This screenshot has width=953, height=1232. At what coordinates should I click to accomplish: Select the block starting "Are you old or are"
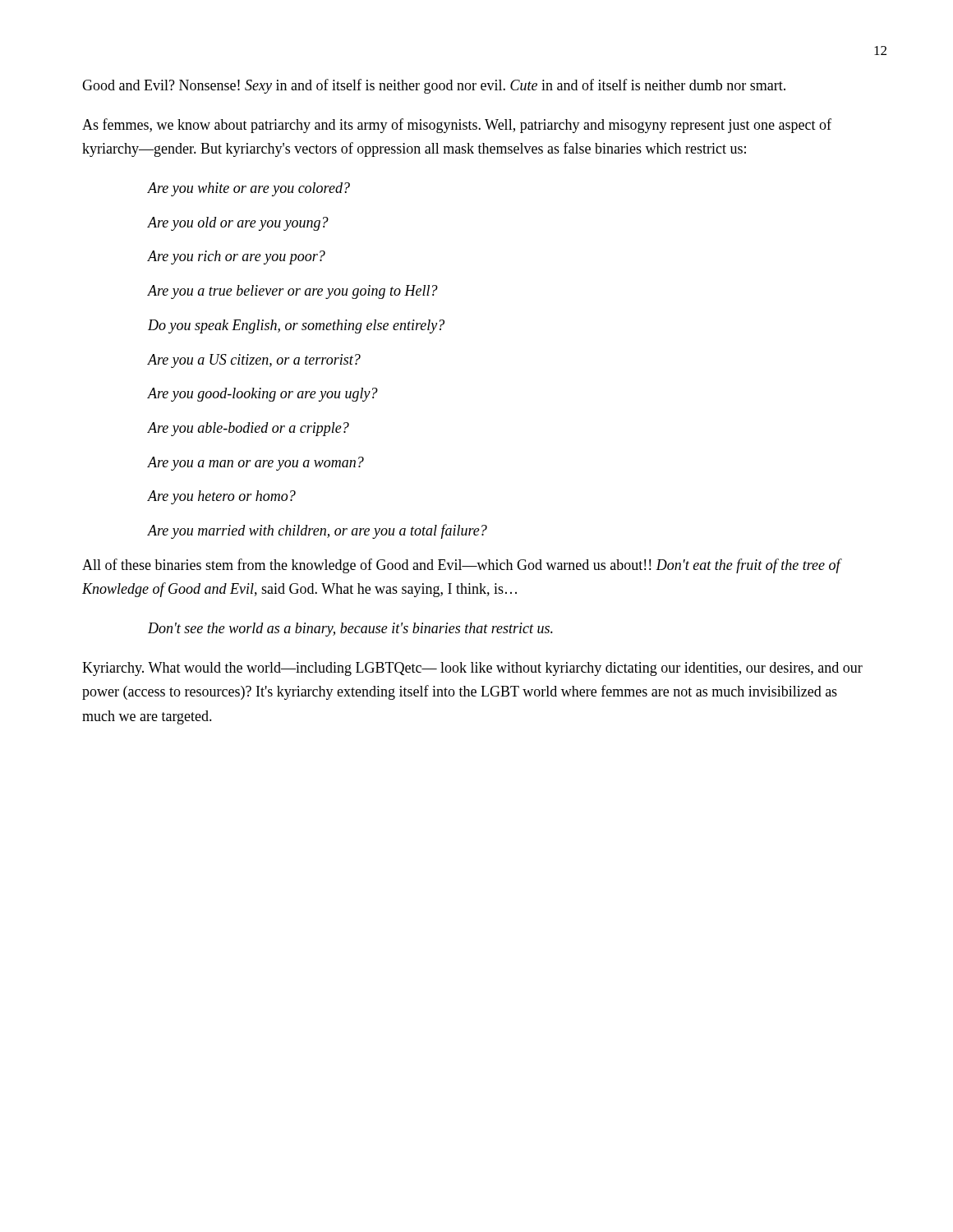(x=238, y=222)
